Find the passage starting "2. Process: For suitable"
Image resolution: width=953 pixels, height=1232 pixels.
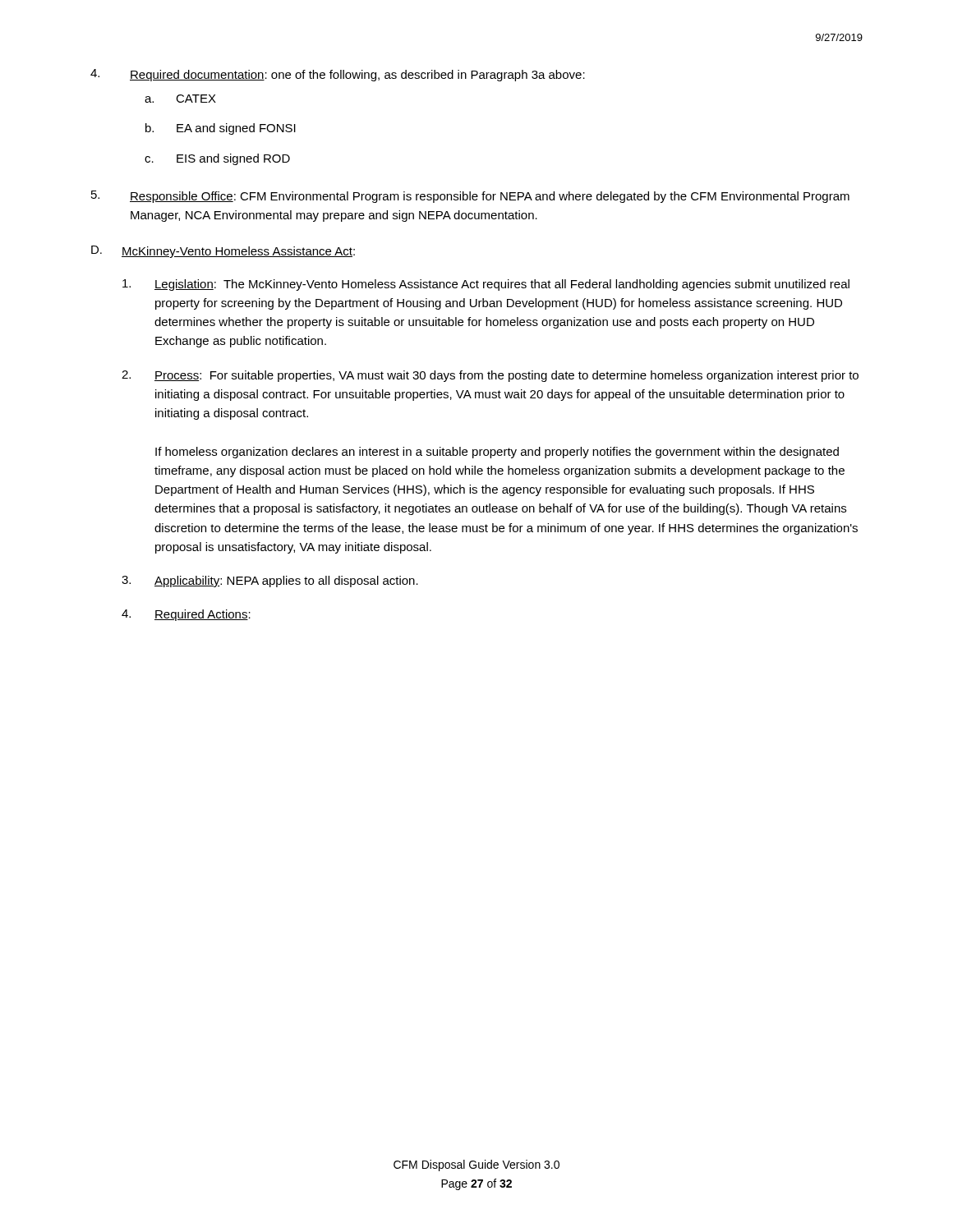pyautogui.click(x=492, y=461)
